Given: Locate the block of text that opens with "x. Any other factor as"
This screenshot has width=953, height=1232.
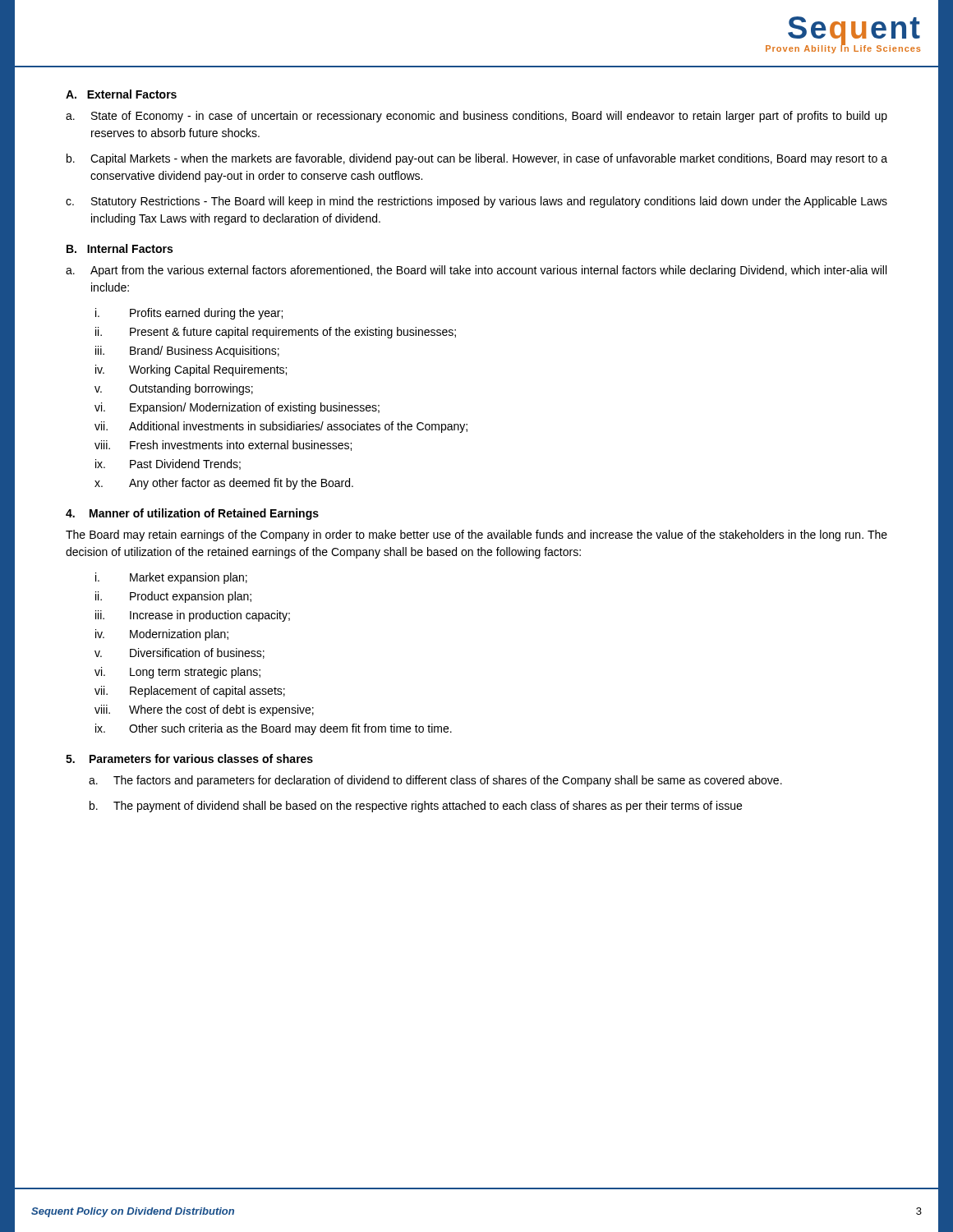Looking at the screenshot, I should coord(224,484).
